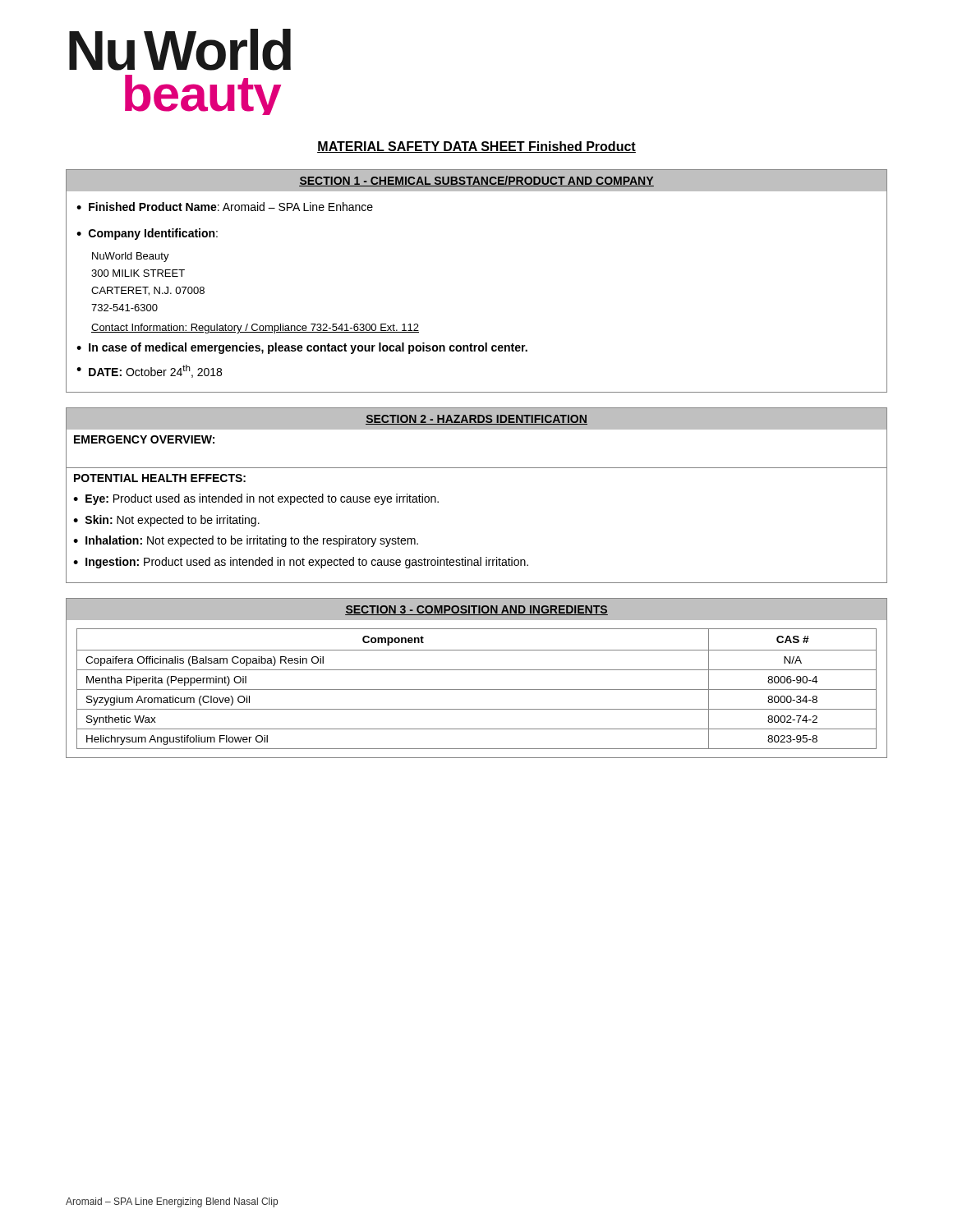Find the logo
Image resolution: width=953 pixels, height=1232 pixels.
pos(476,70)
